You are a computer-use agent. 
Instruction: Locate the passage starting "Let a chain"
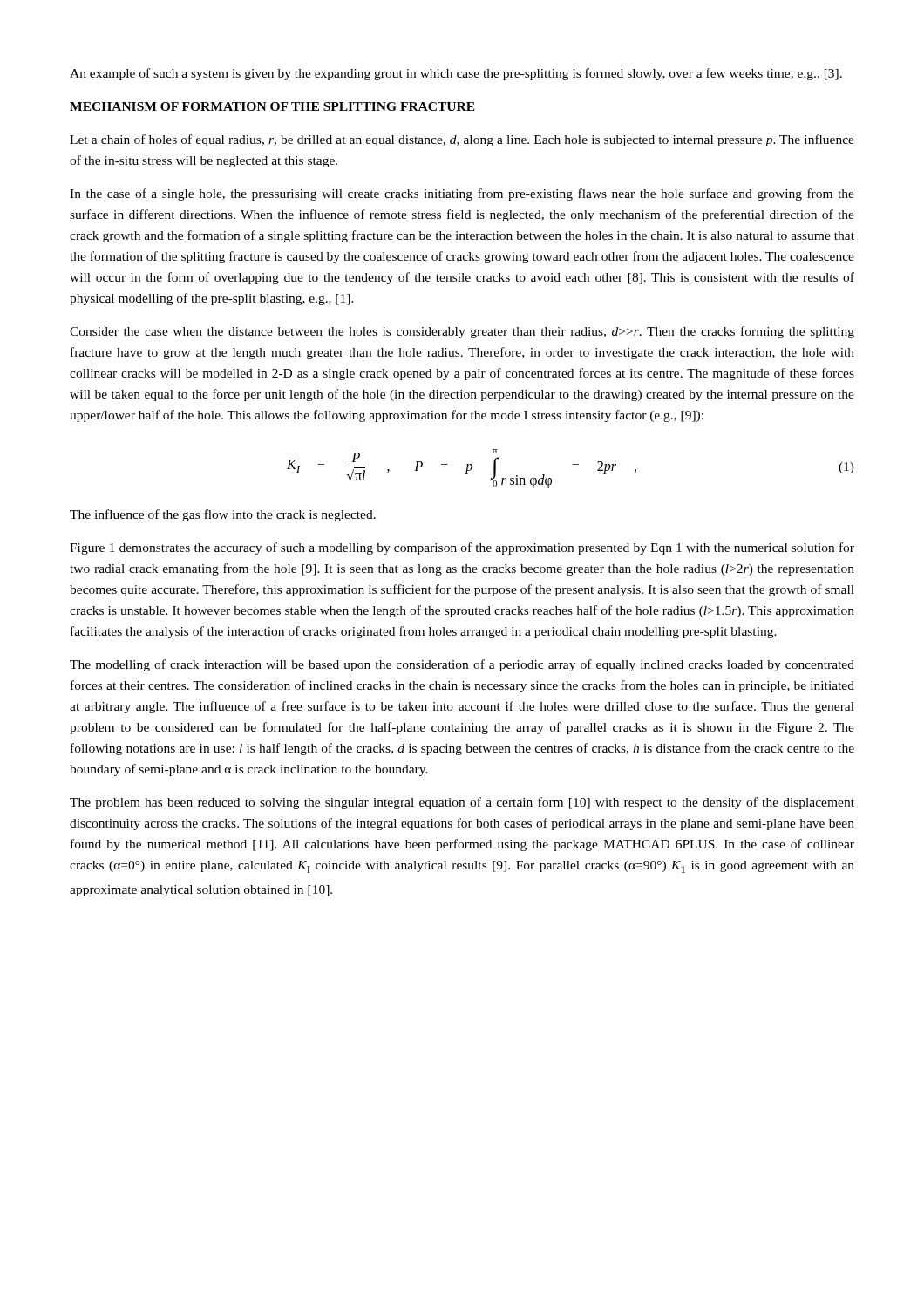click(462, 150)
